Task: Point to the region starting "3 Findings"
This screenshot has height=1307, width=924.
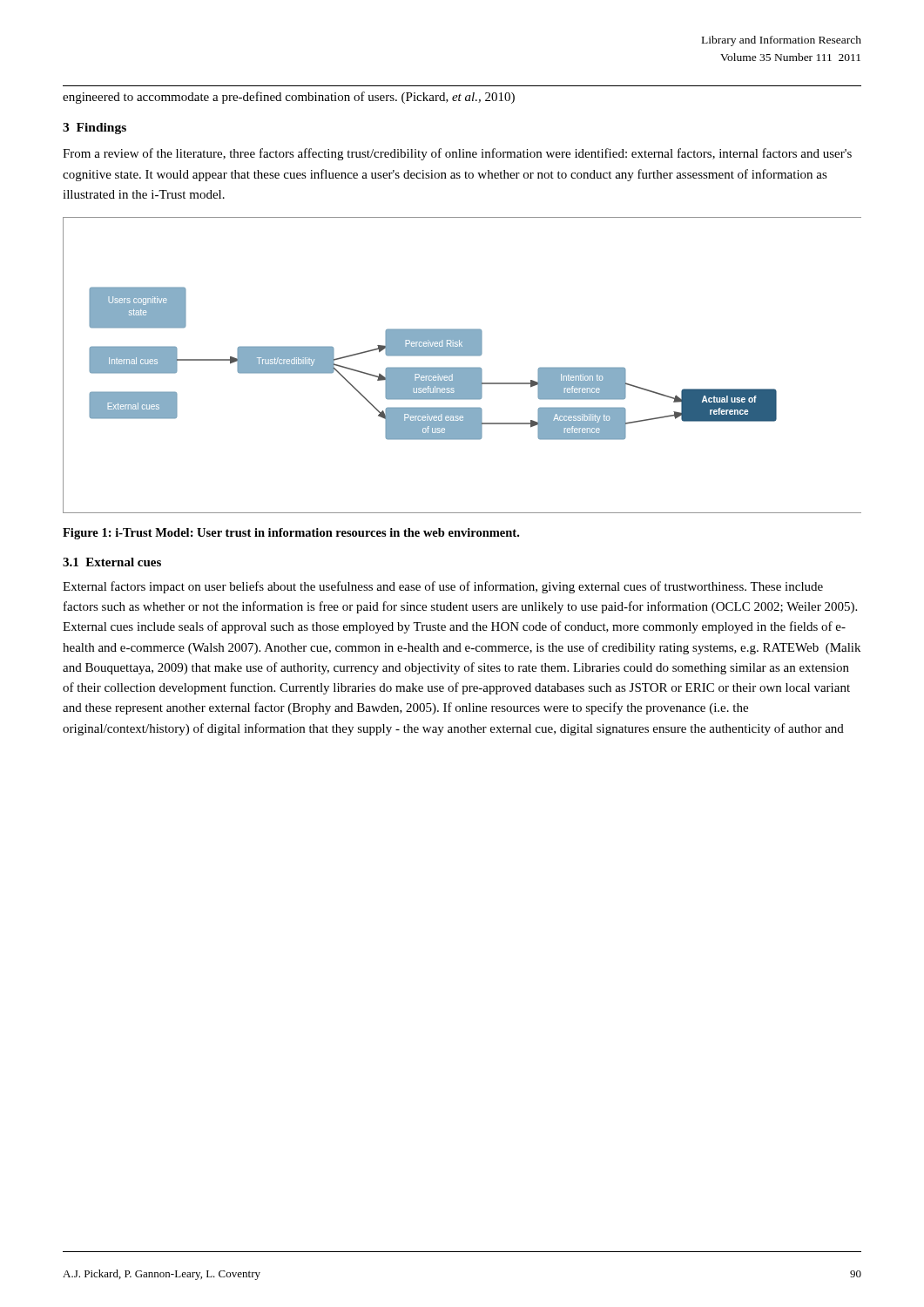Action: click(95, 127)
